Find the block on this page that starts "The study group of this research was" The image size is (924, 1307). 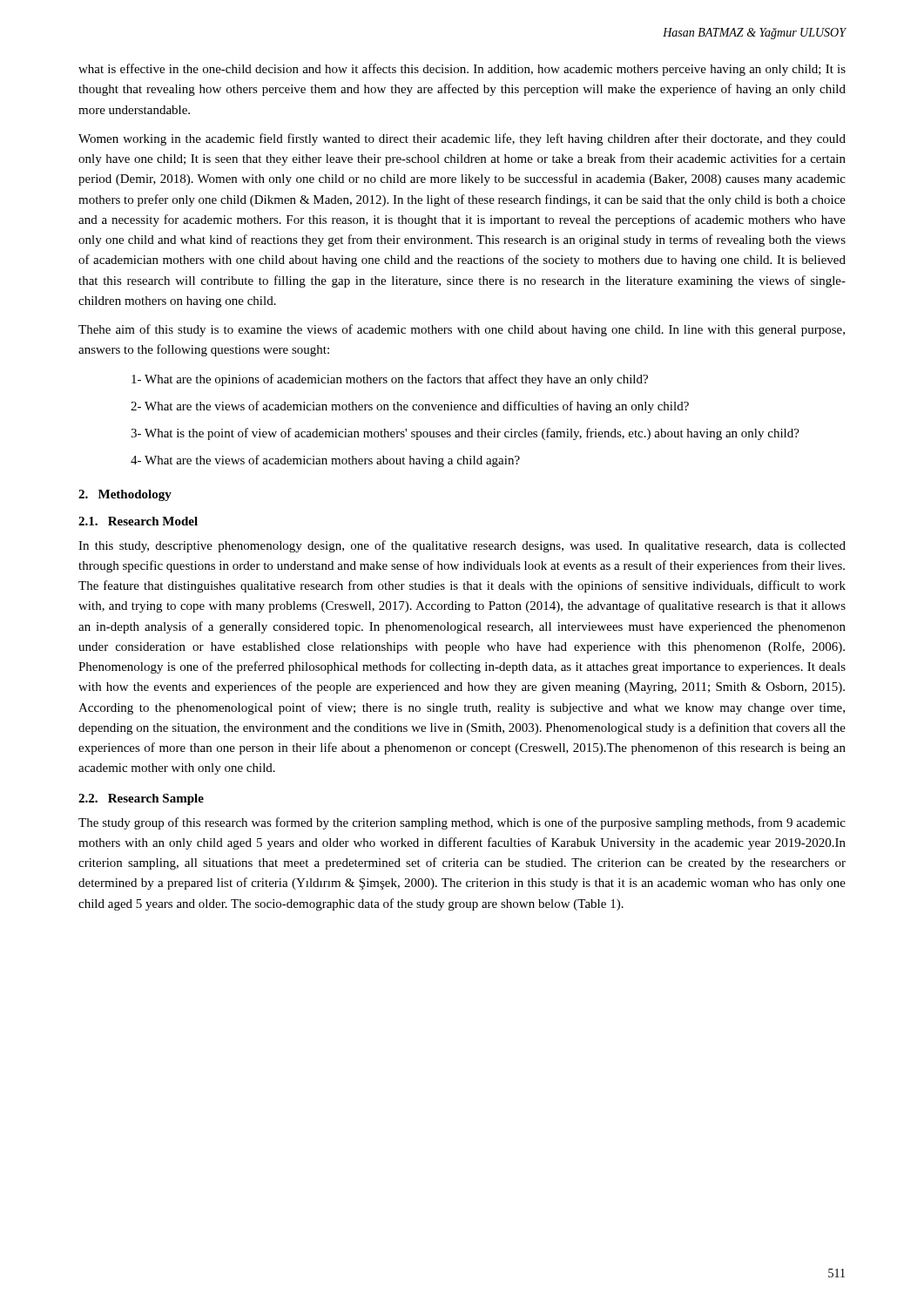pyautogui.click(x=462, y=863)
